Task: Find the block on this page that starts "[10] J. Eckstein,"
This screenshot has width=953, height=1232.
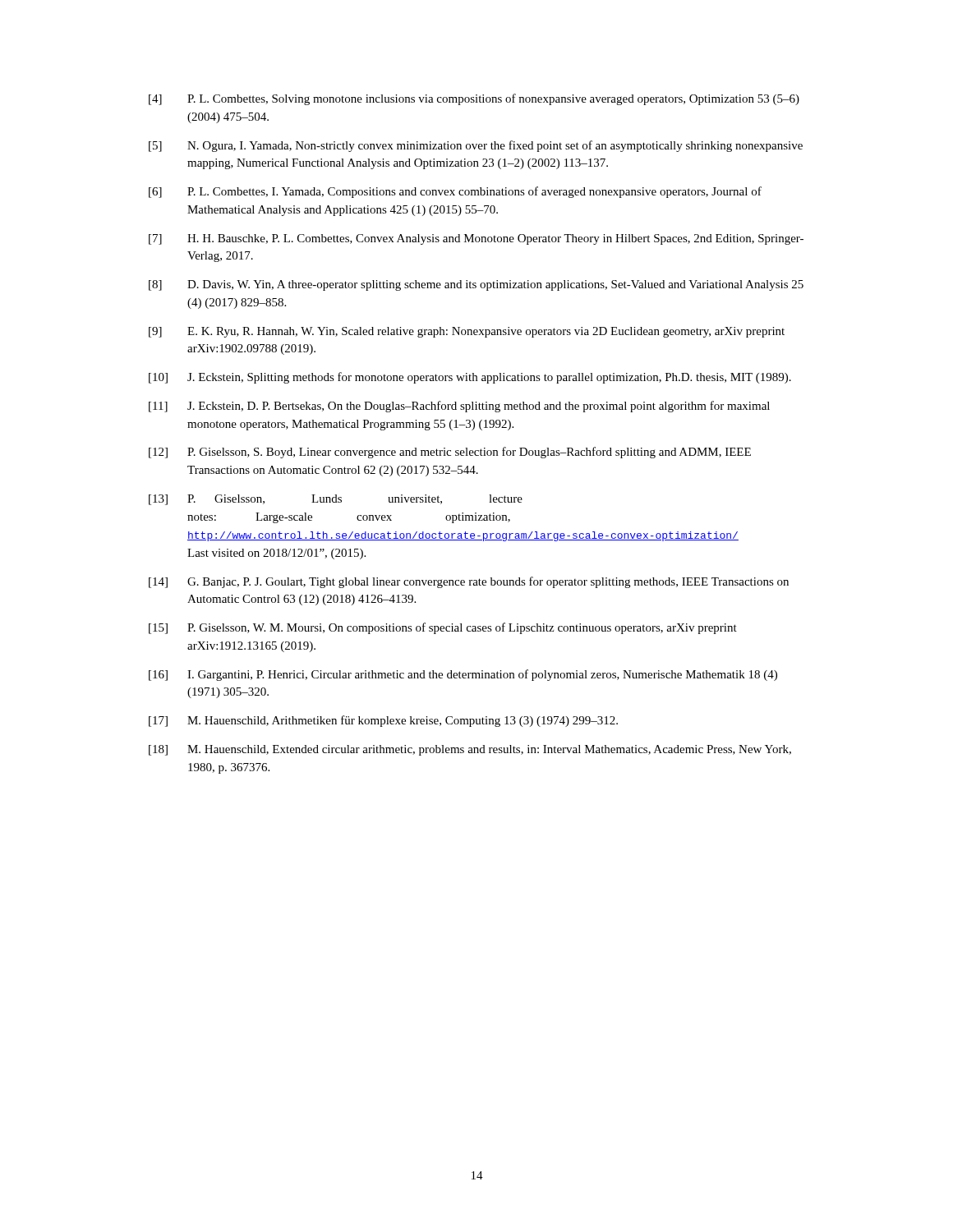Action: tap(476, 378)
